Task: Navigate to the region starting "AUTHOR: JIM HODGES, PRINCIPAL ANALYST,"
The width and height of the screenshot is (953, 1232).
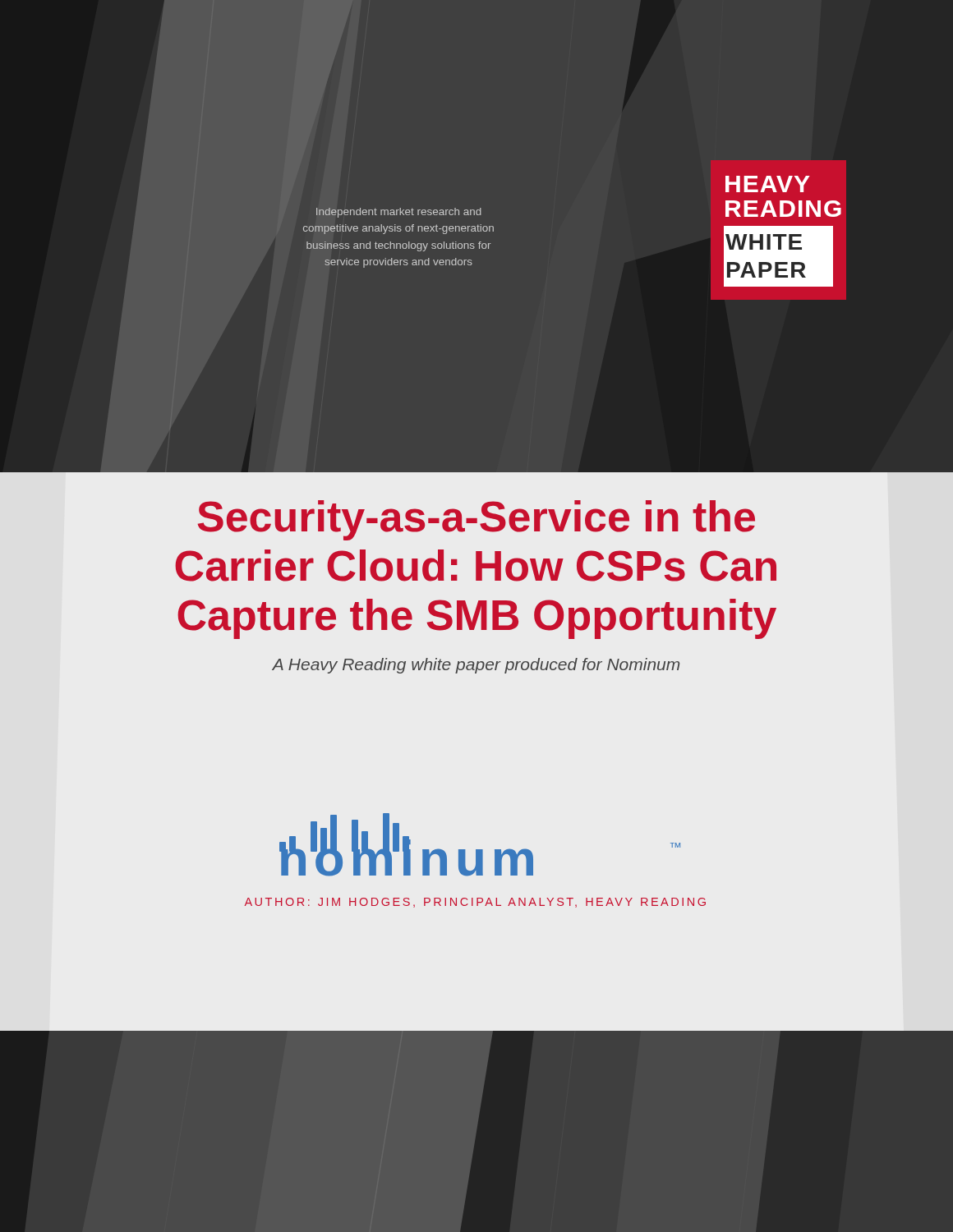Action: tap(476, 902)
